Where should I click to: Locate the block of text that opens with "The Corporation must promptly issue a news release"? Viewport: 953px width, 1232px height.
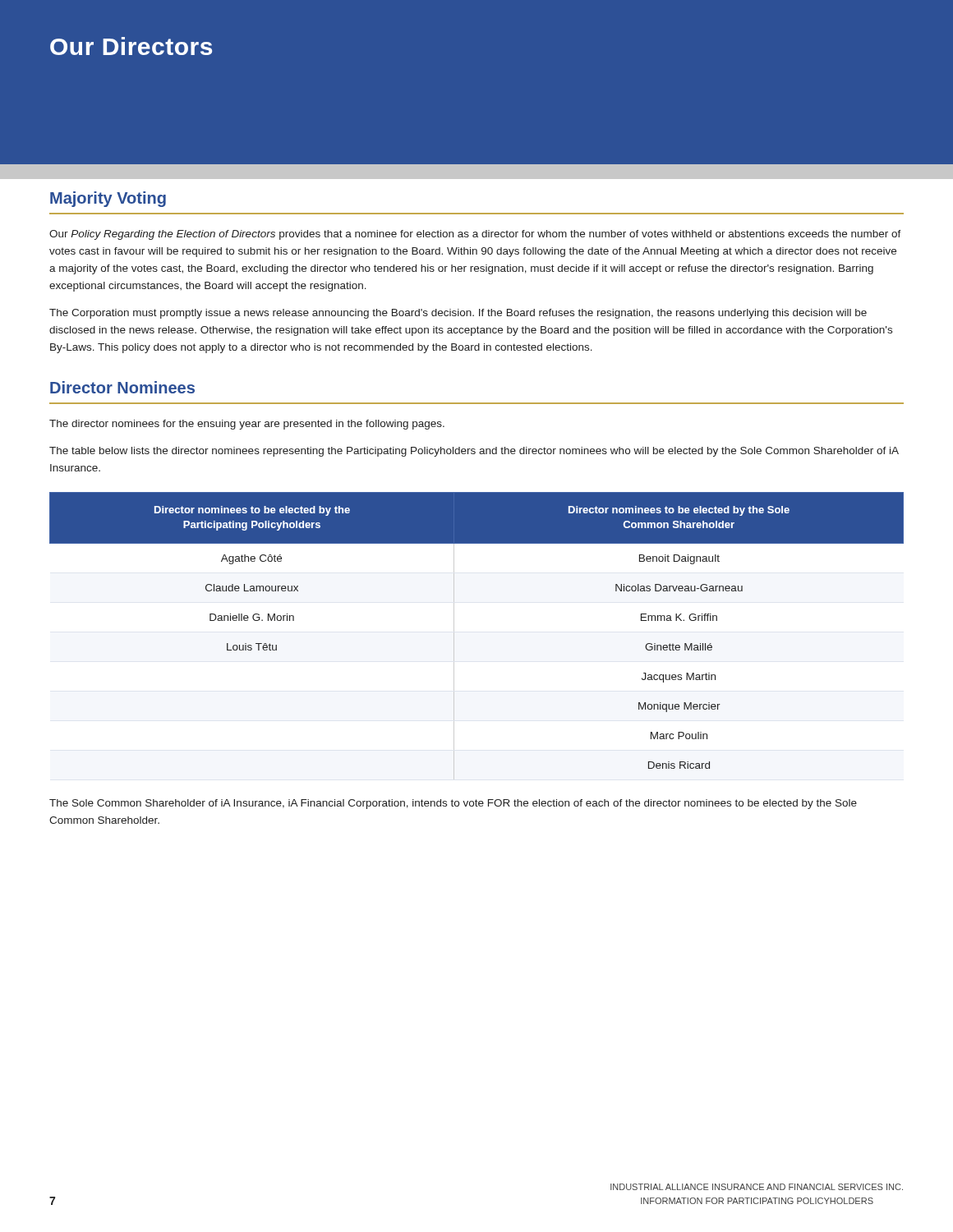[x=471, y=329]
